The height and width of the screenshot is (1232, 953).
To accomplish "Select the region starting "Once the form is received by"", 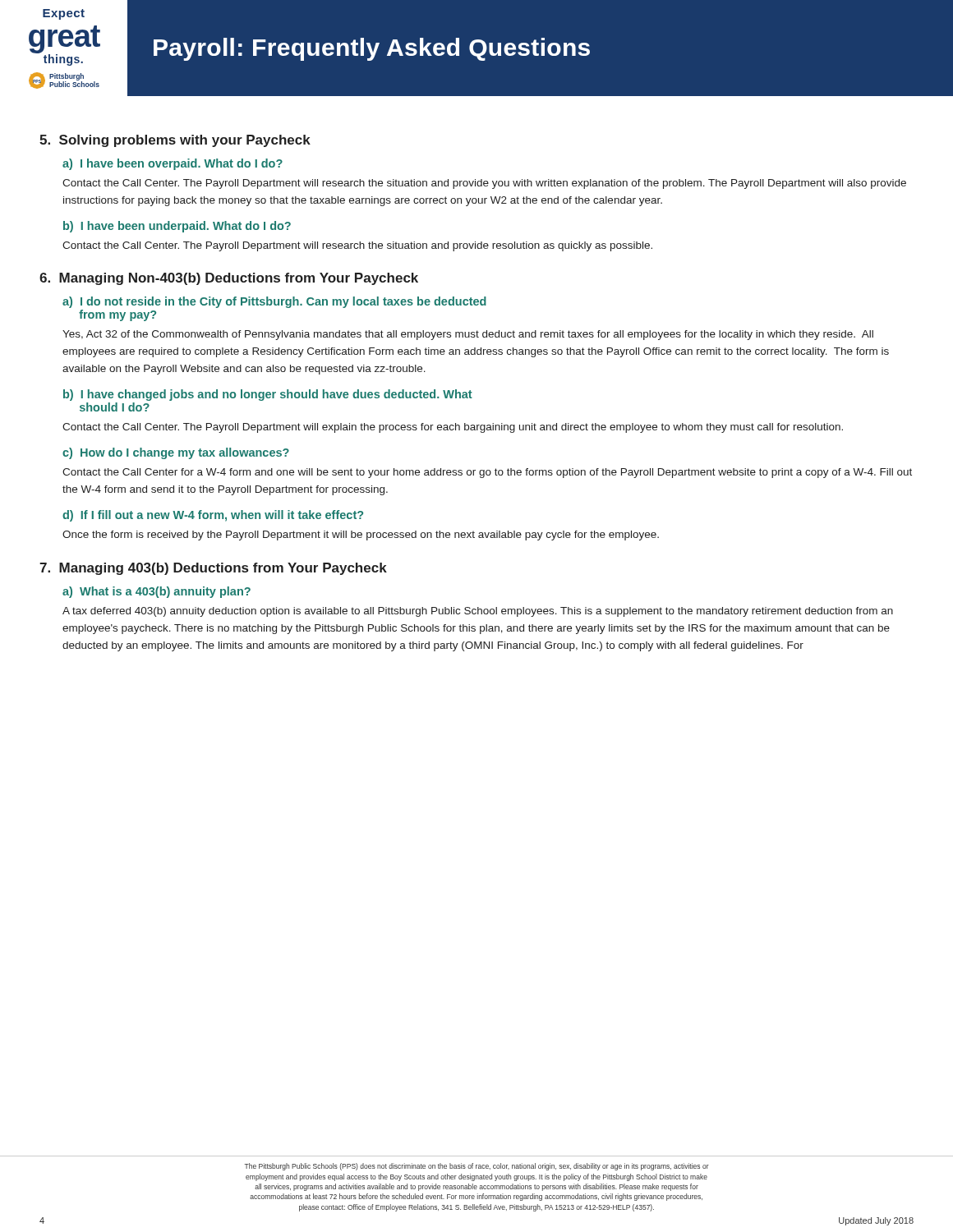I will 361,534.
